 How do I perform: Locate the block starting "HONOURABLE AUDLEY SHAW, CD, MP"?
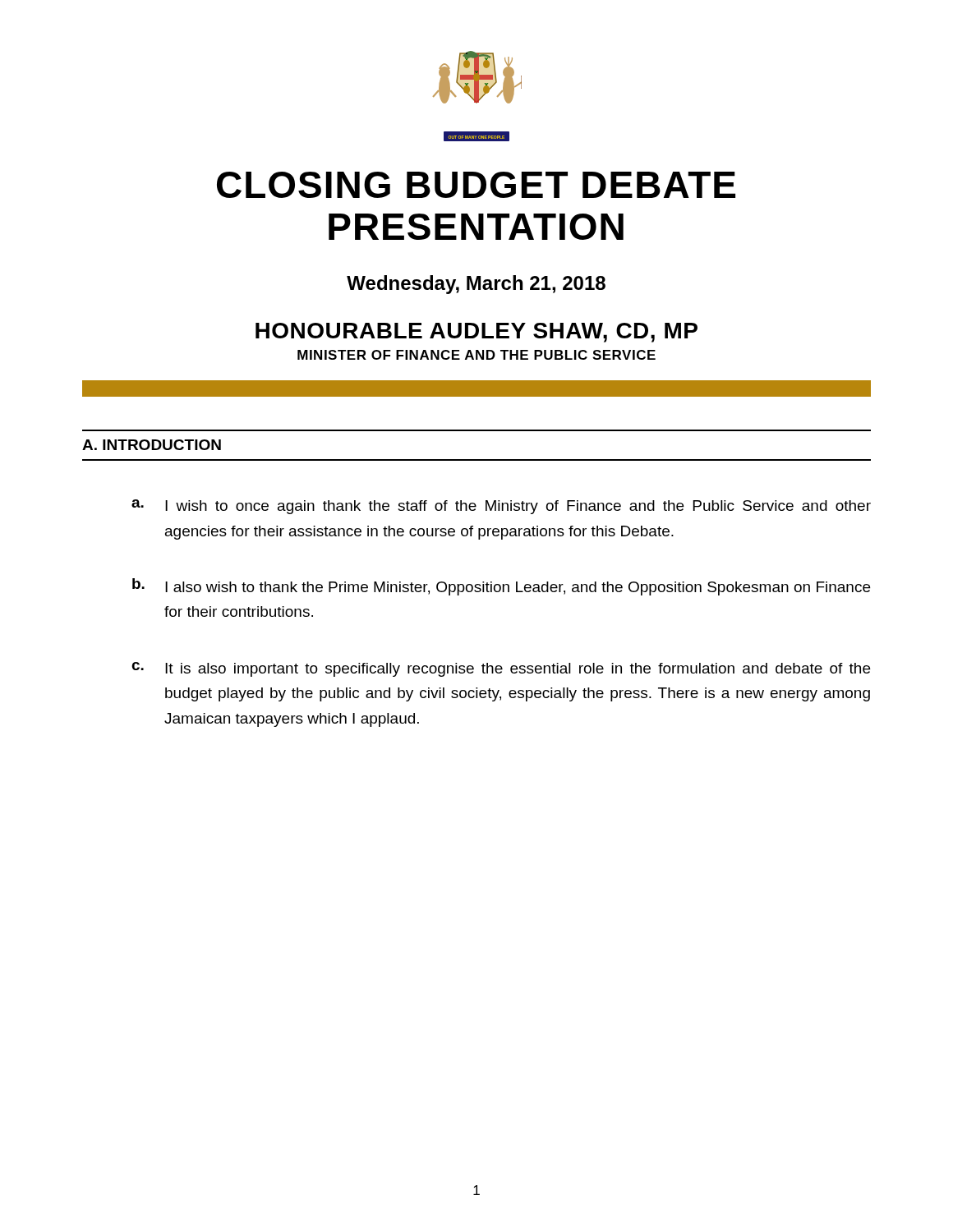tap(476, 331)
